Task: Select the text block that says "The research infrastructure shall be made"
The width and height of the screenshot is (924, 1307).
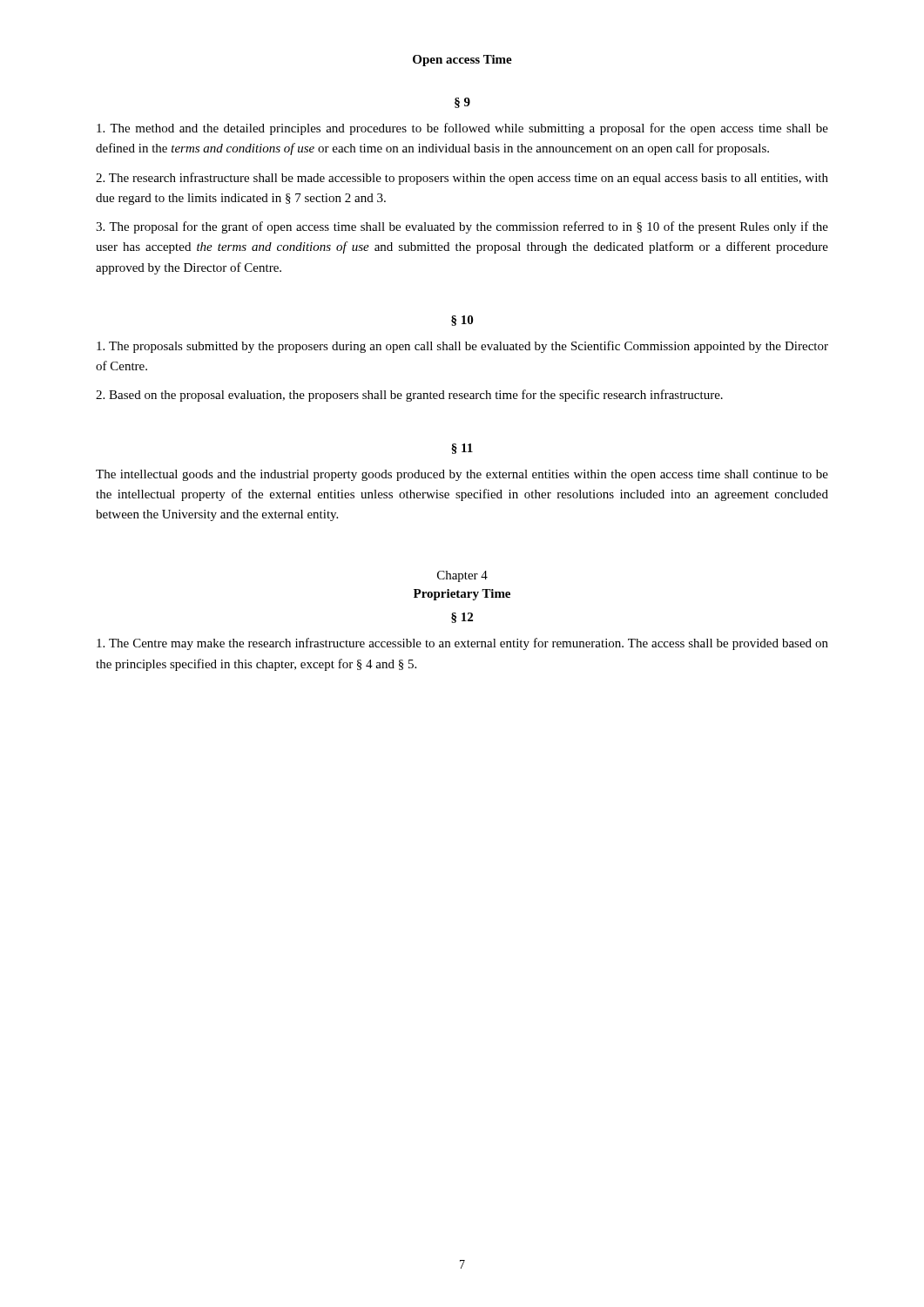Action: (x=462, y=187)
